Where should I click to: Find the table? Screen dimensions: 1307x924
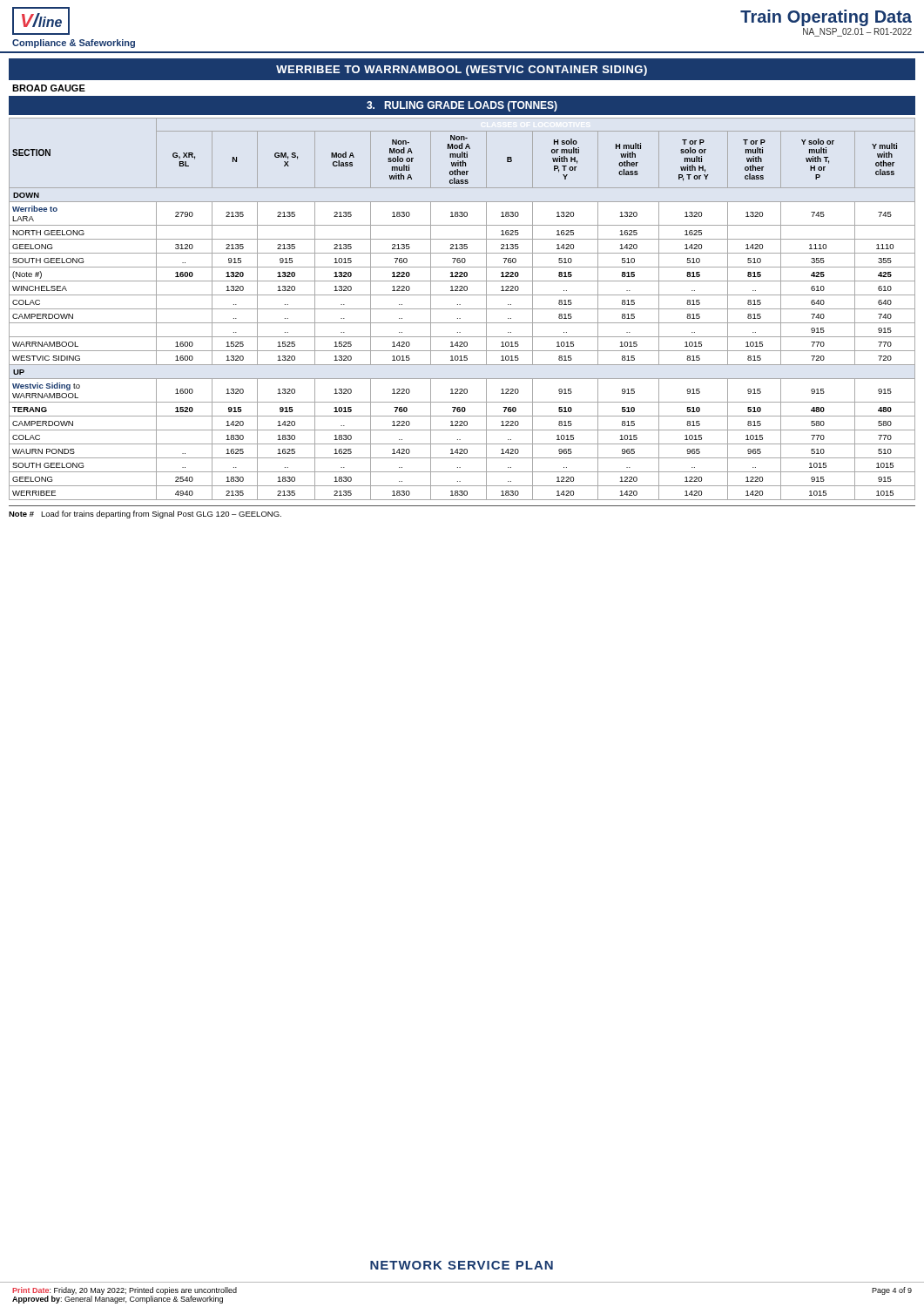point(462,309)
